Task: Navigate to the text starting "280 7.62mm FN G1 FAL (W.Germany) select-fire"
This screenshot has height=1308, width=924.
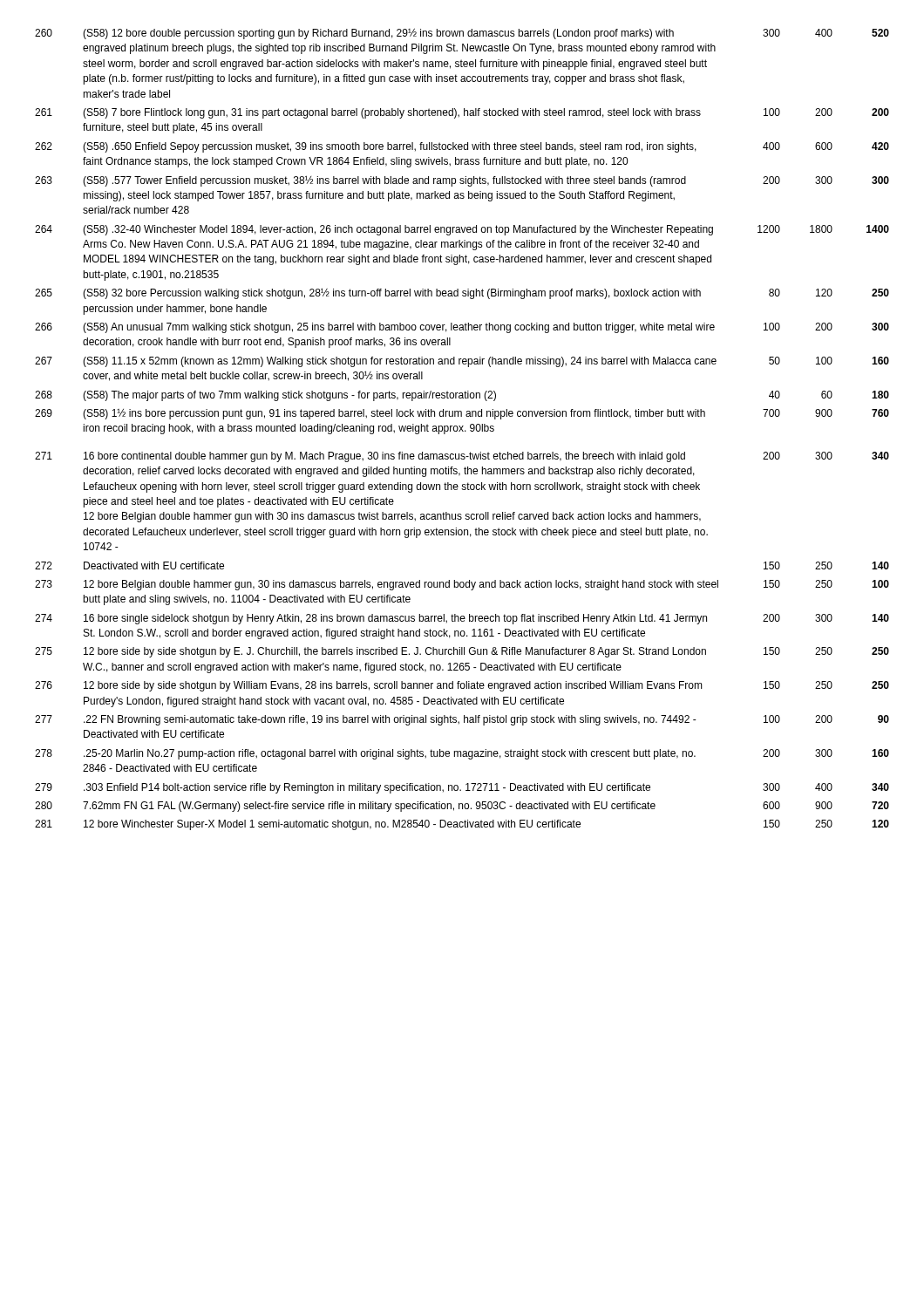Action: coord(462,806)
